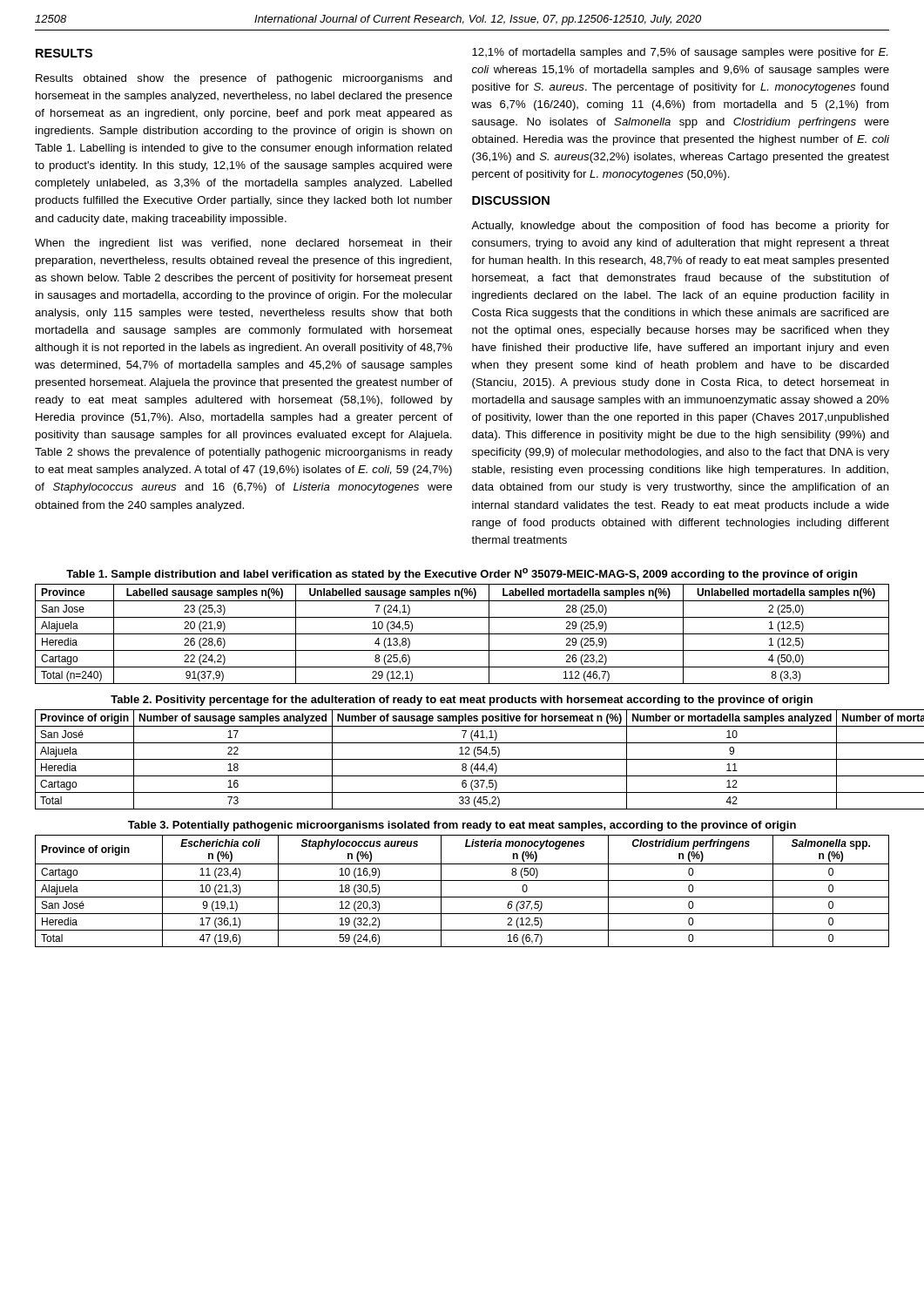
Task: Locate the block of text that opens with "Actually, knowledge about"
Action: point(680,383)
